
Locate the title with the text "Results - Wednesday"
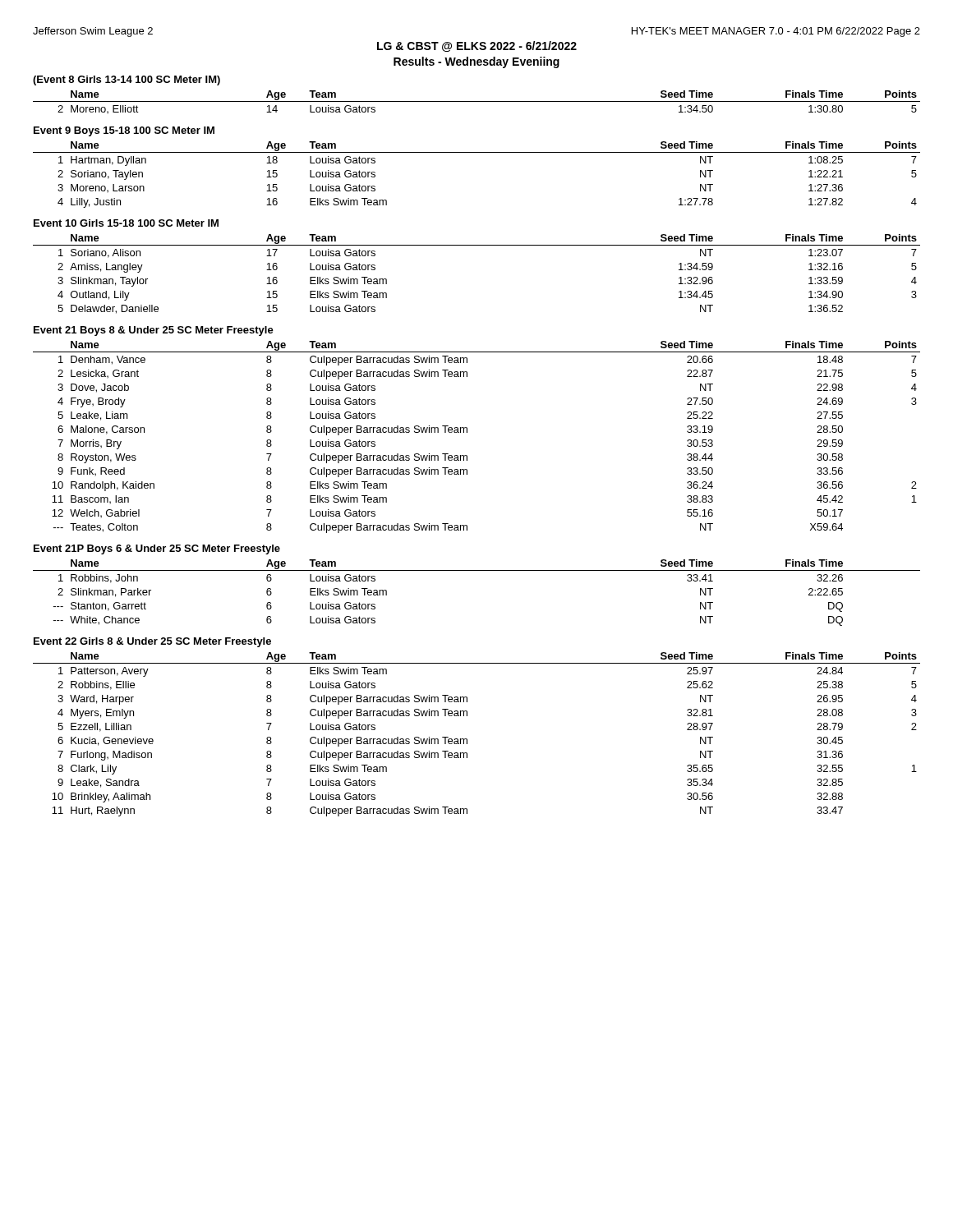tap(476, 61)
